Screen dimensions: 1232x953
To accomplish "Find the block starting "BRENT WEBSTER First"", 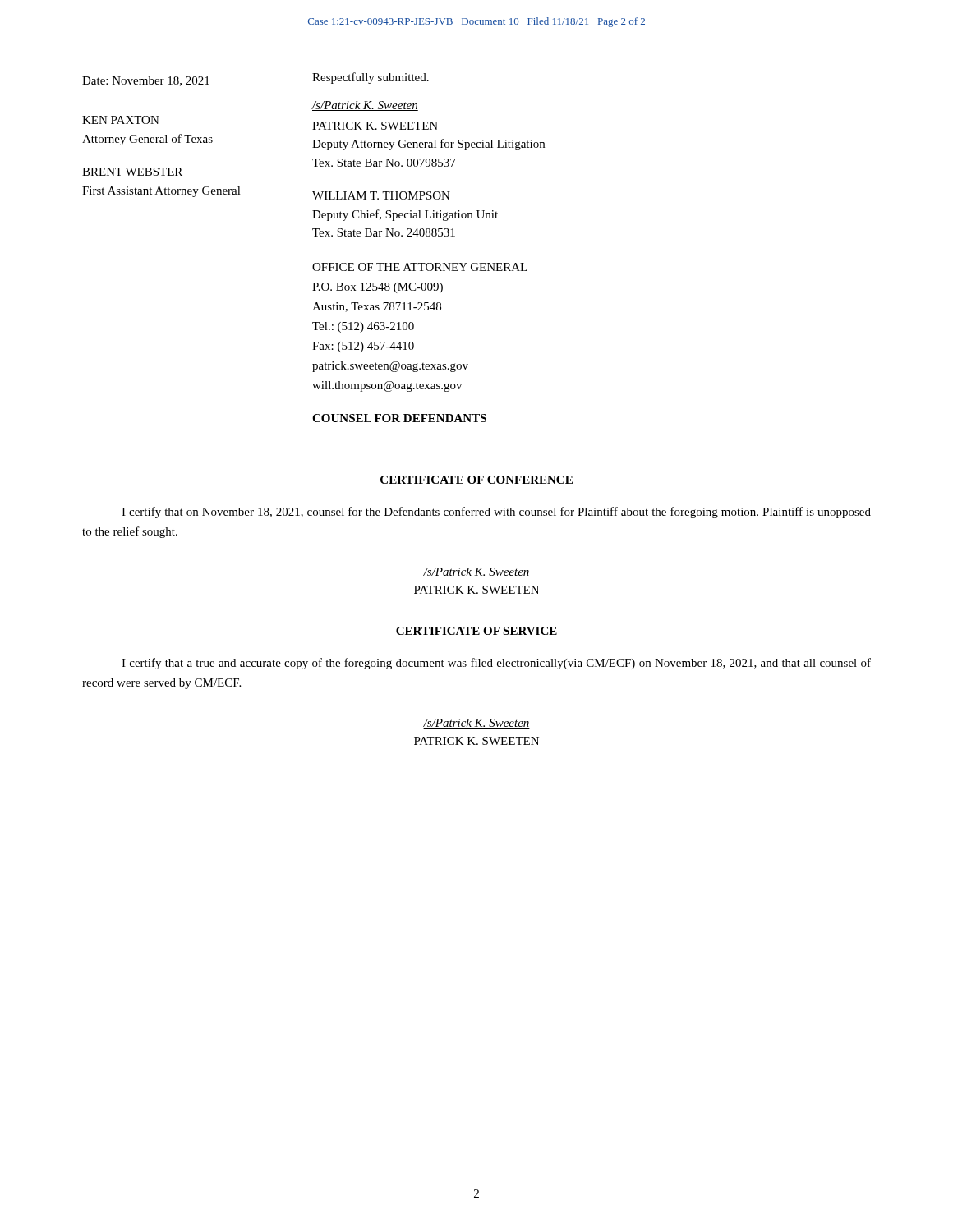I will 161,181.
